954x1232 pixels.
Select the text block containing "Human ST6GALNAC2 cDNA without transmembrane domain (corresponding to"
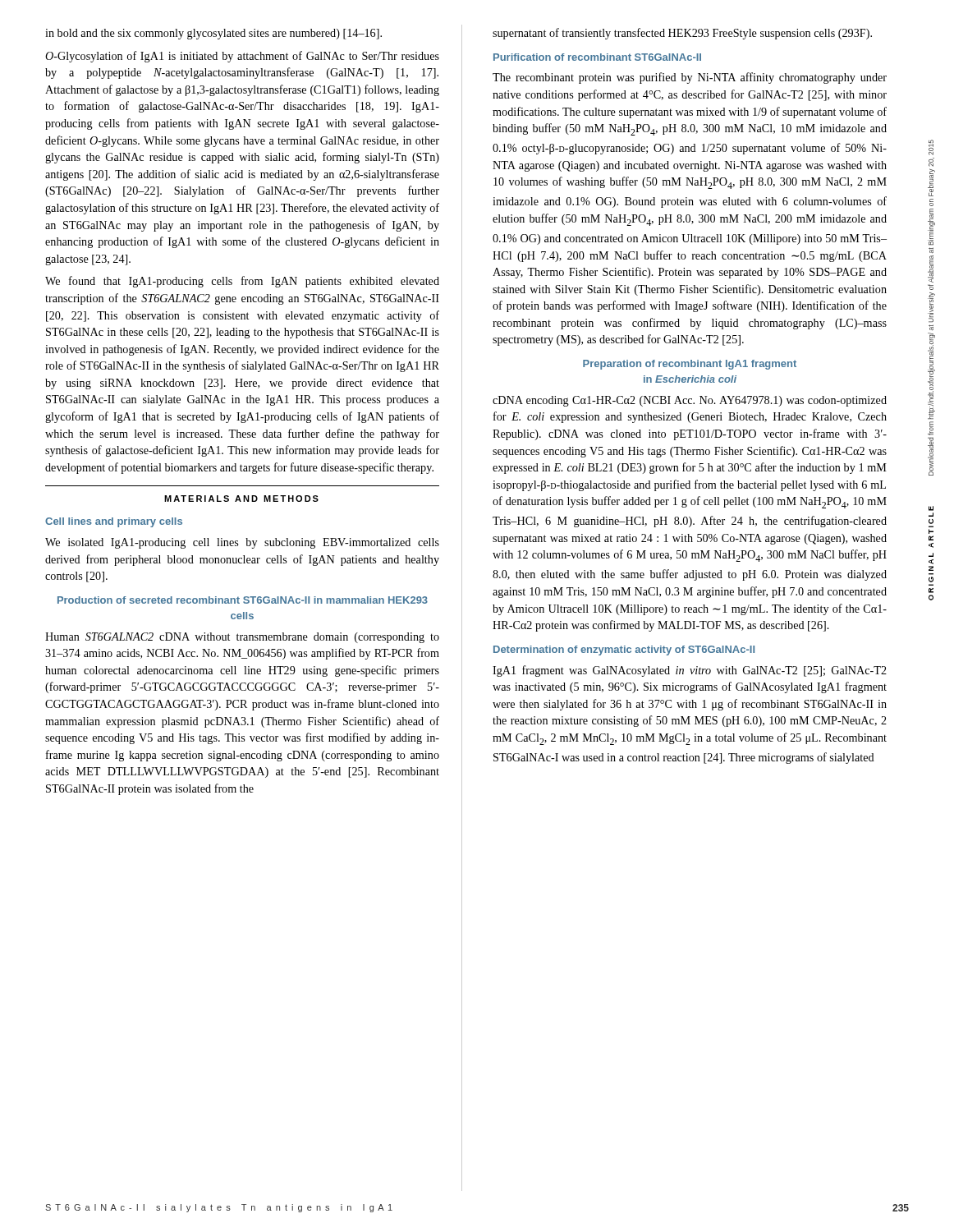(x=242, y=713)
